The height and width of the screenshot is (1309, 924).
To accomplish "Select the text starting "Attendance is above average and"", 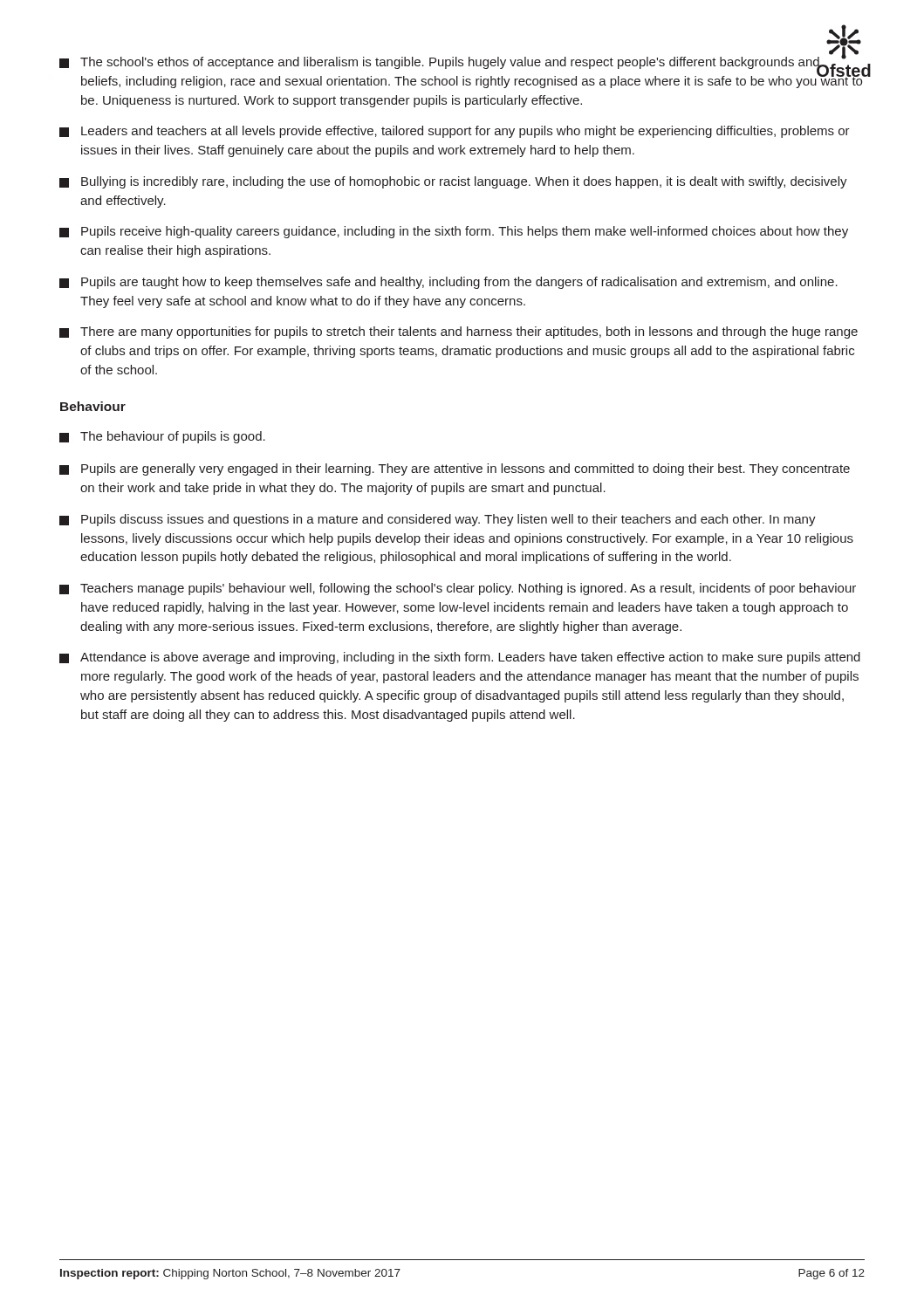I will (462, 686).
